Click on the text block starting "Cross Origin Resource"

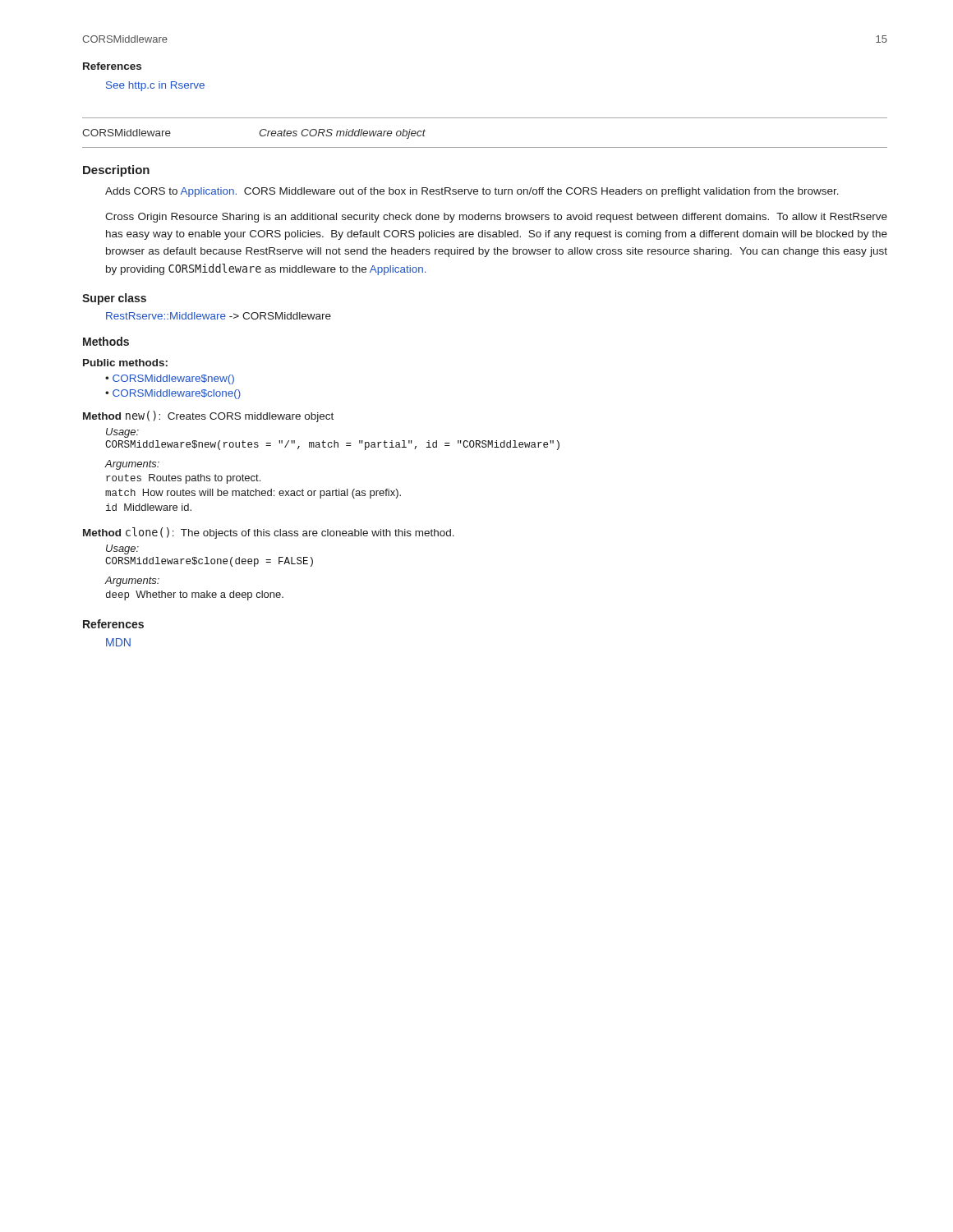tap(496, 243)
